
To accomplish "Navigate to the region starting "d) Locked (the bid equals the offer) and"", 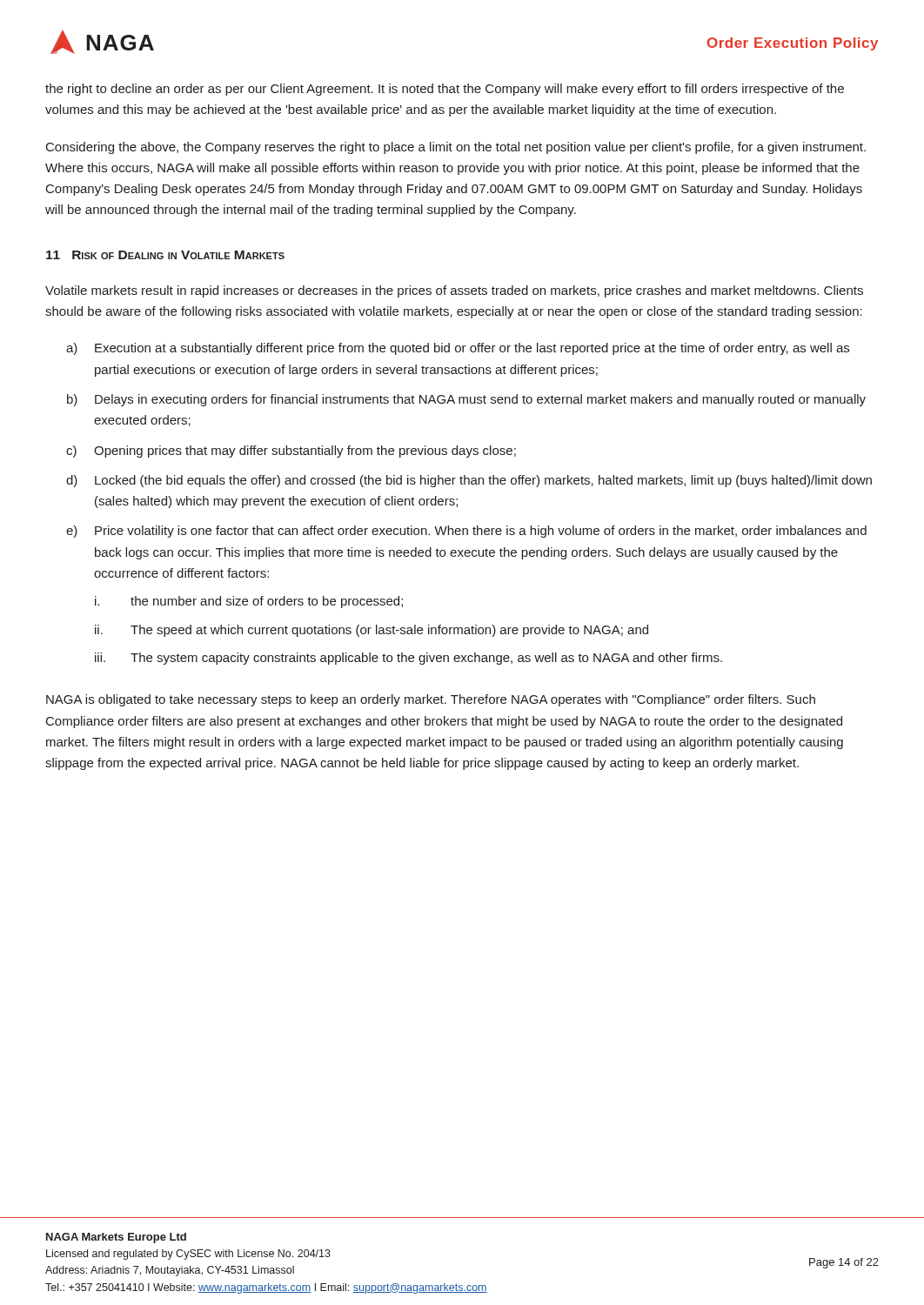I will 472,491.
